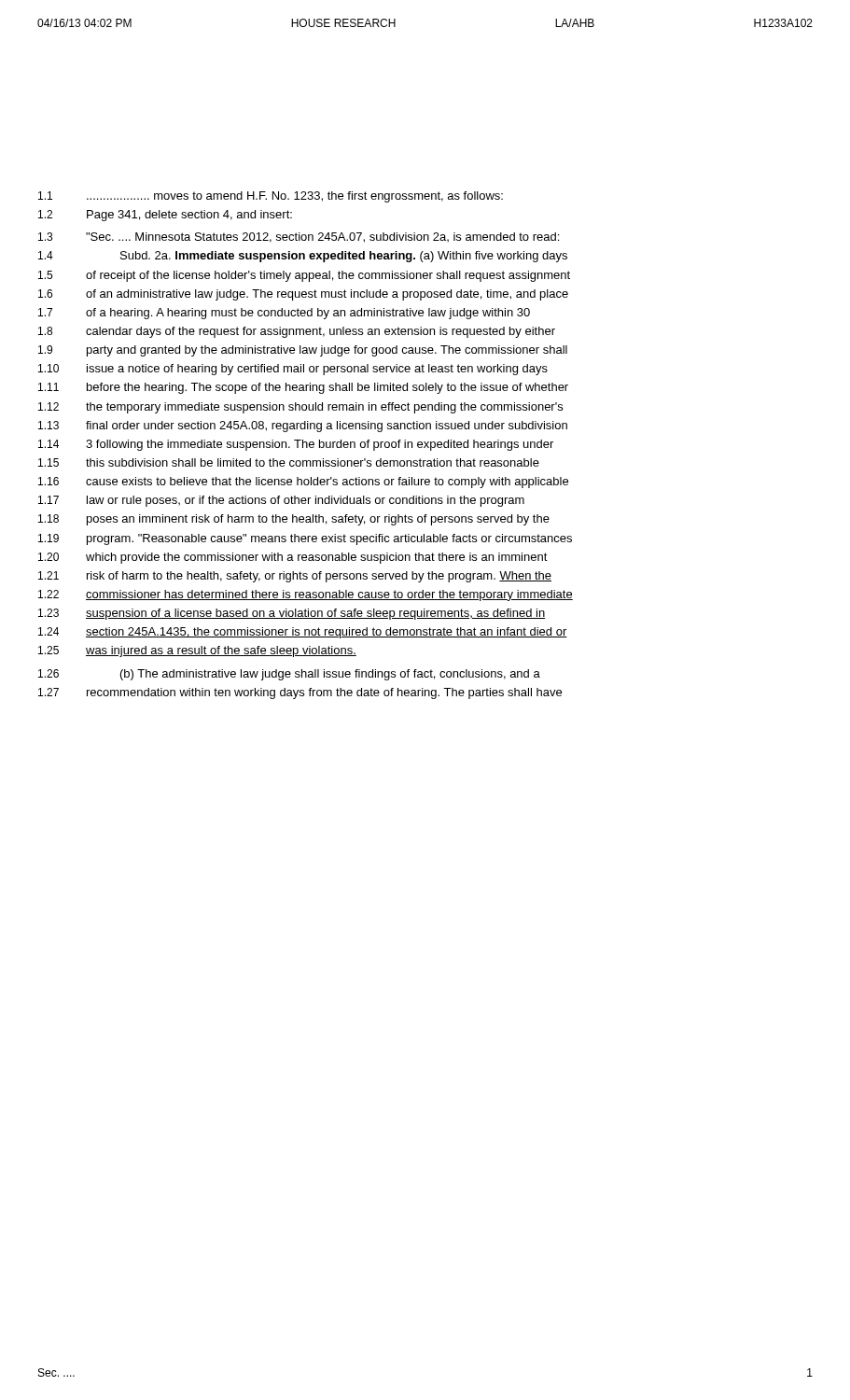This screenshot has height=1400, width=850.
Task: Find the text starting "3 "Sec. ...."
Action: coord(425,237)
